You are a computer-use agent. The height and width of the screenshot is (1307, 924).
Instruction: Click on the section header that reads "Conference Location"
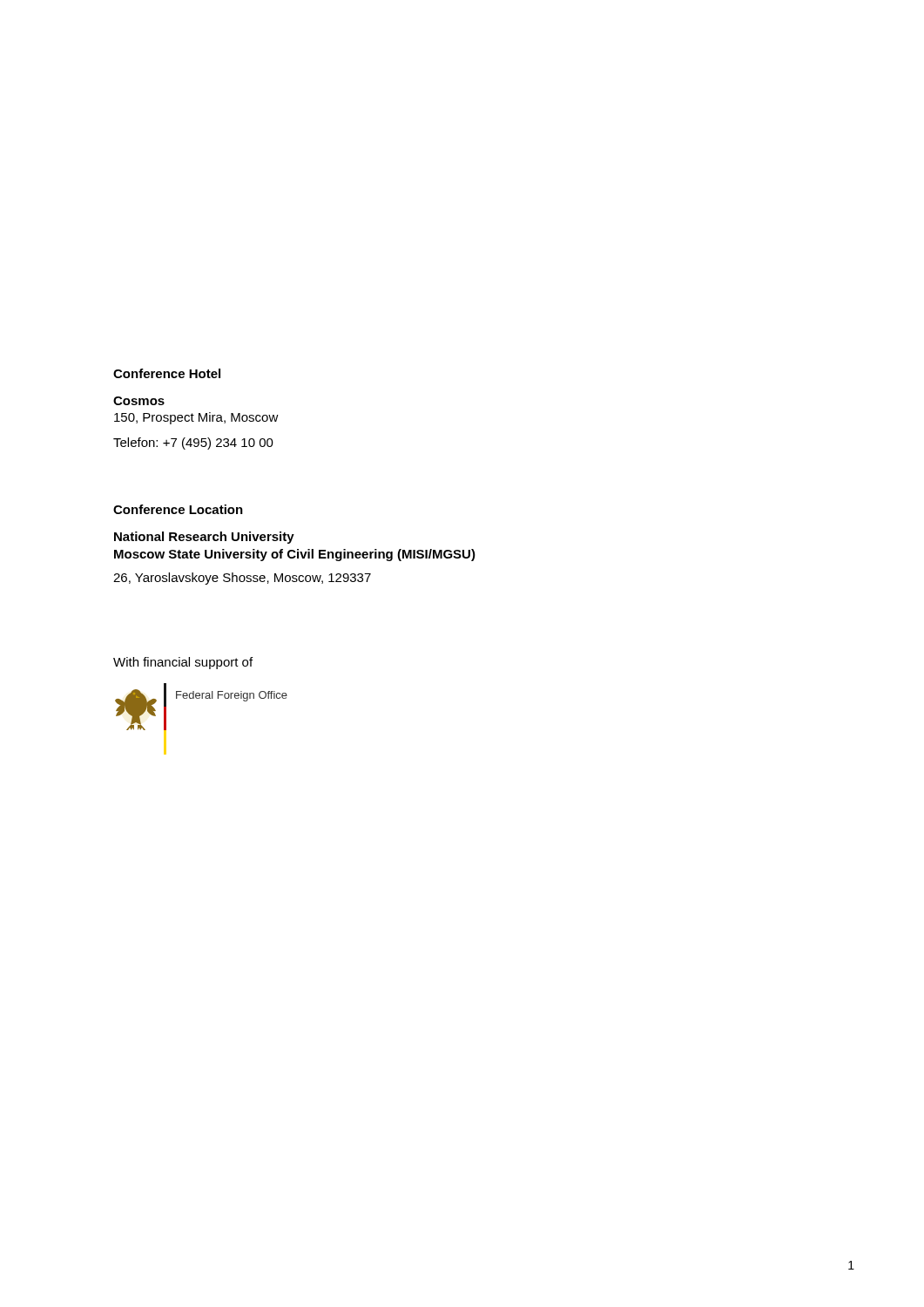[x=178, y=509]
